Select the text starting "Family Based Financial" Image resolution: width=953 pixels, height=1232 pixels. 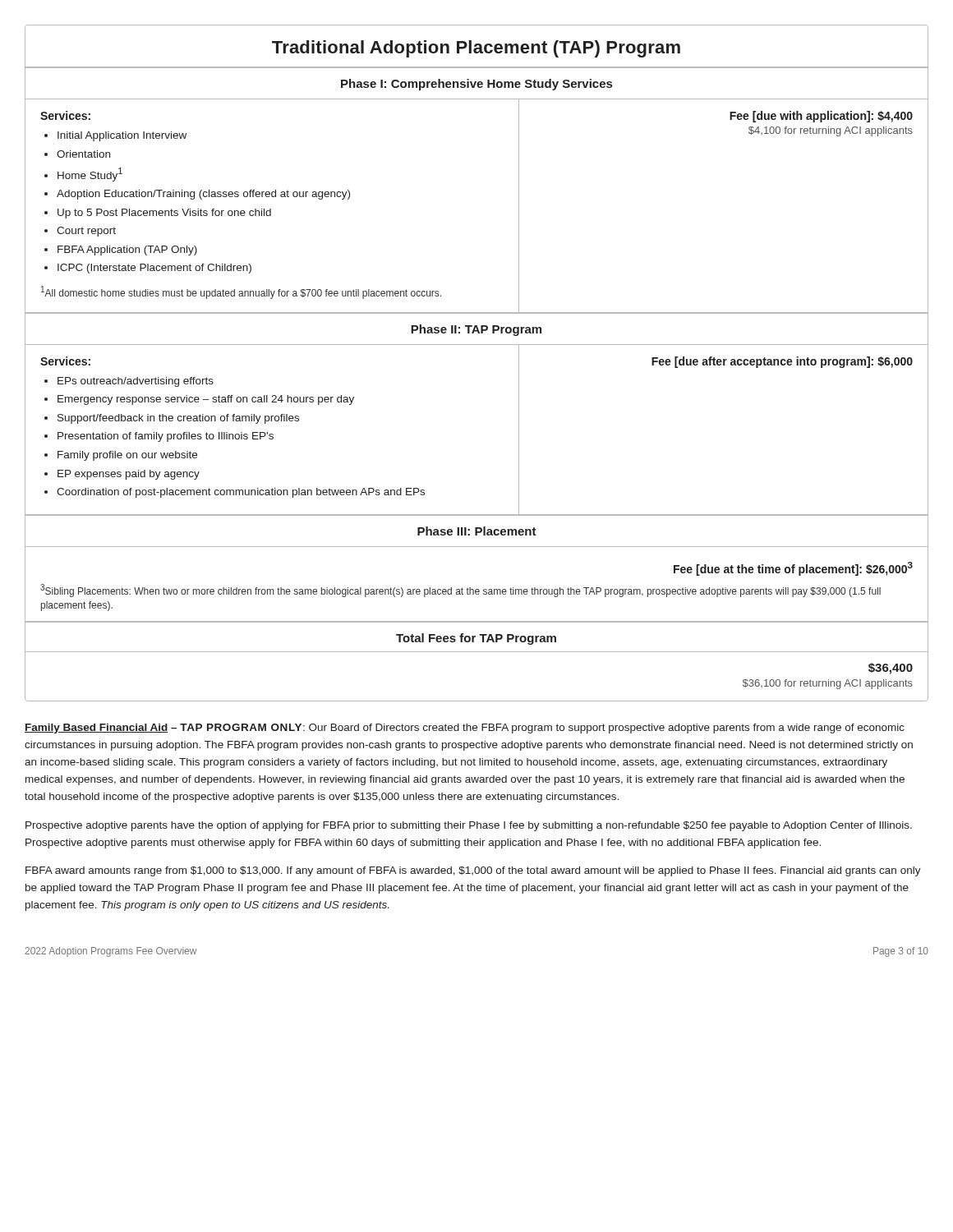click(x=476, y=762)
